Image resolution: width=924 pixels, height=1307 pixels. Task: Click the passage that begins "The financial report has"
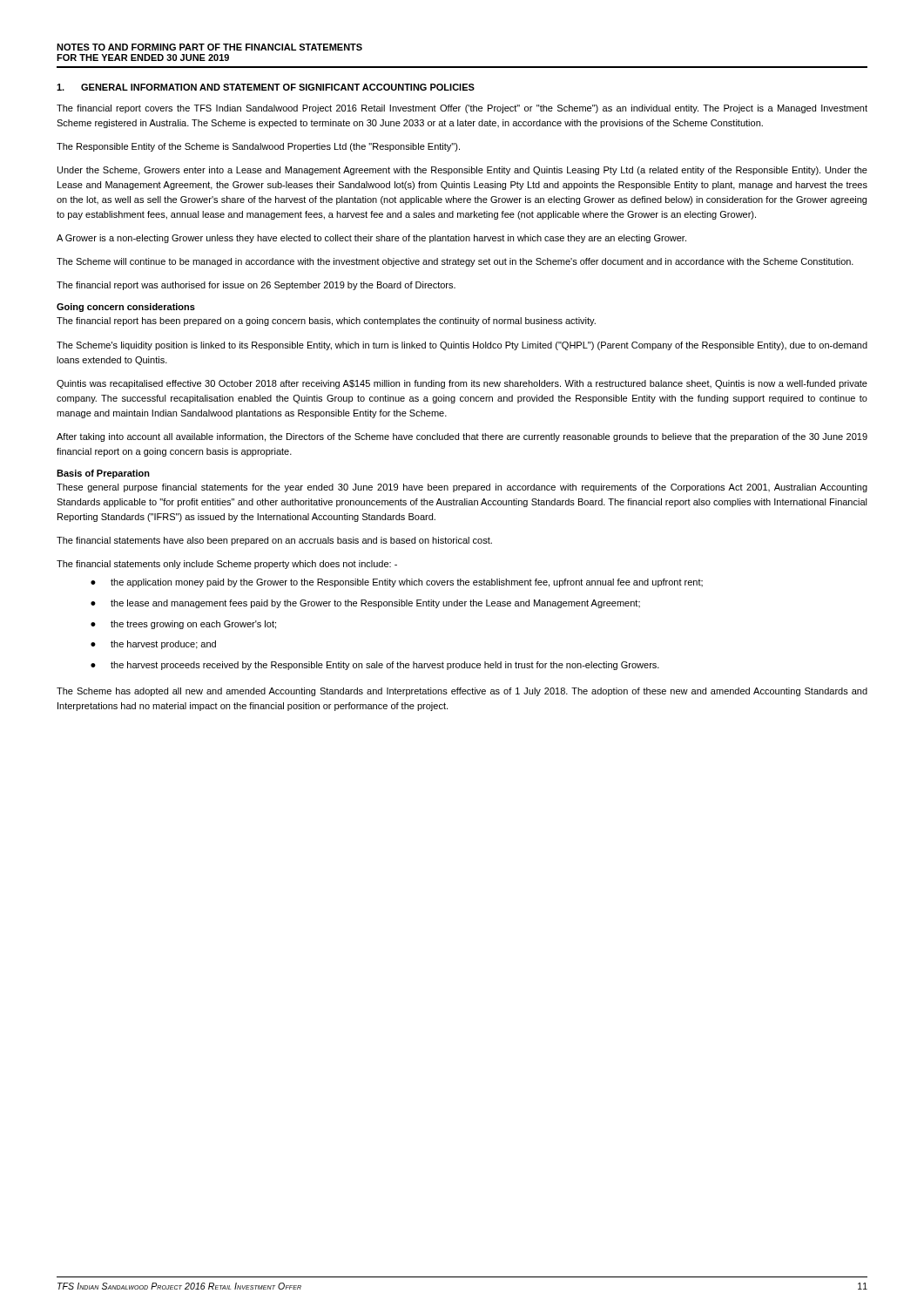click(x=327, y=321)
